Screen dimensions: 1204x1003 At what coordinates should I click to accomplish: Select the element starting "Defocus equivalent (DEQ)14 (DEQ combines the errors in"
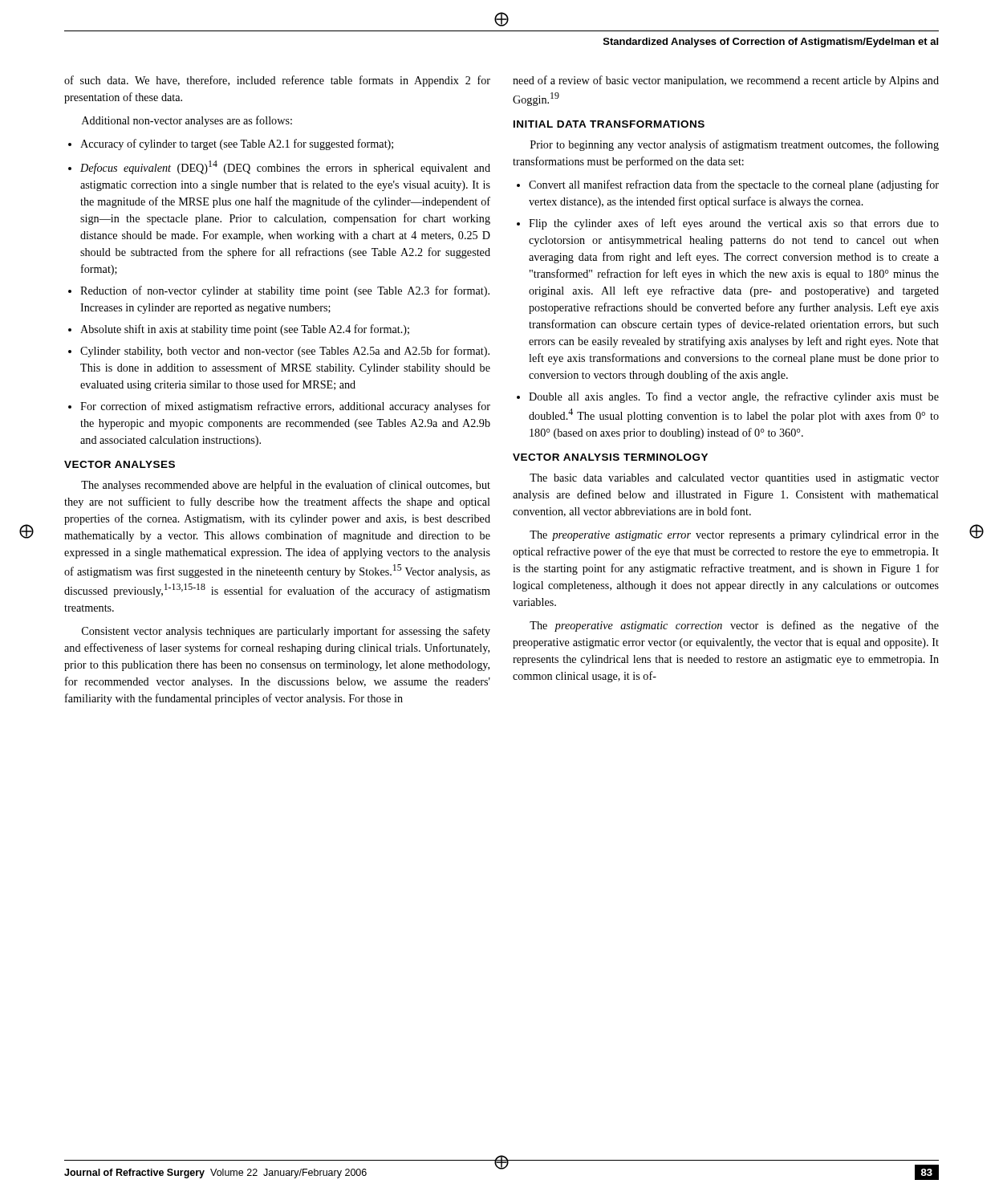[285, 218]
